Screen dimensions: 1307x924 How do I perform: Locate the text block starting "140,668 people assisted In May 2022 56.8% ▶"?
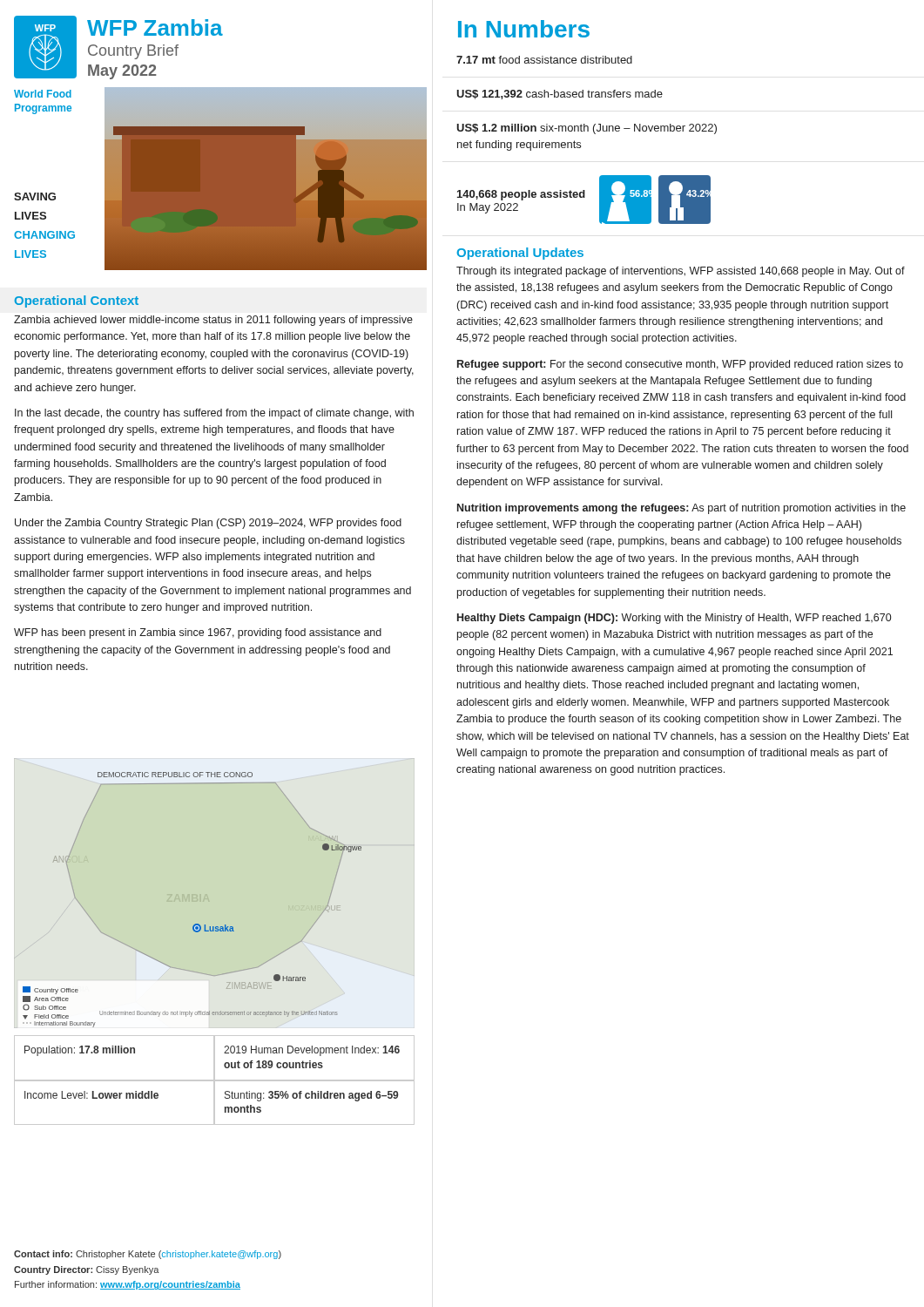tap(585, 200)
